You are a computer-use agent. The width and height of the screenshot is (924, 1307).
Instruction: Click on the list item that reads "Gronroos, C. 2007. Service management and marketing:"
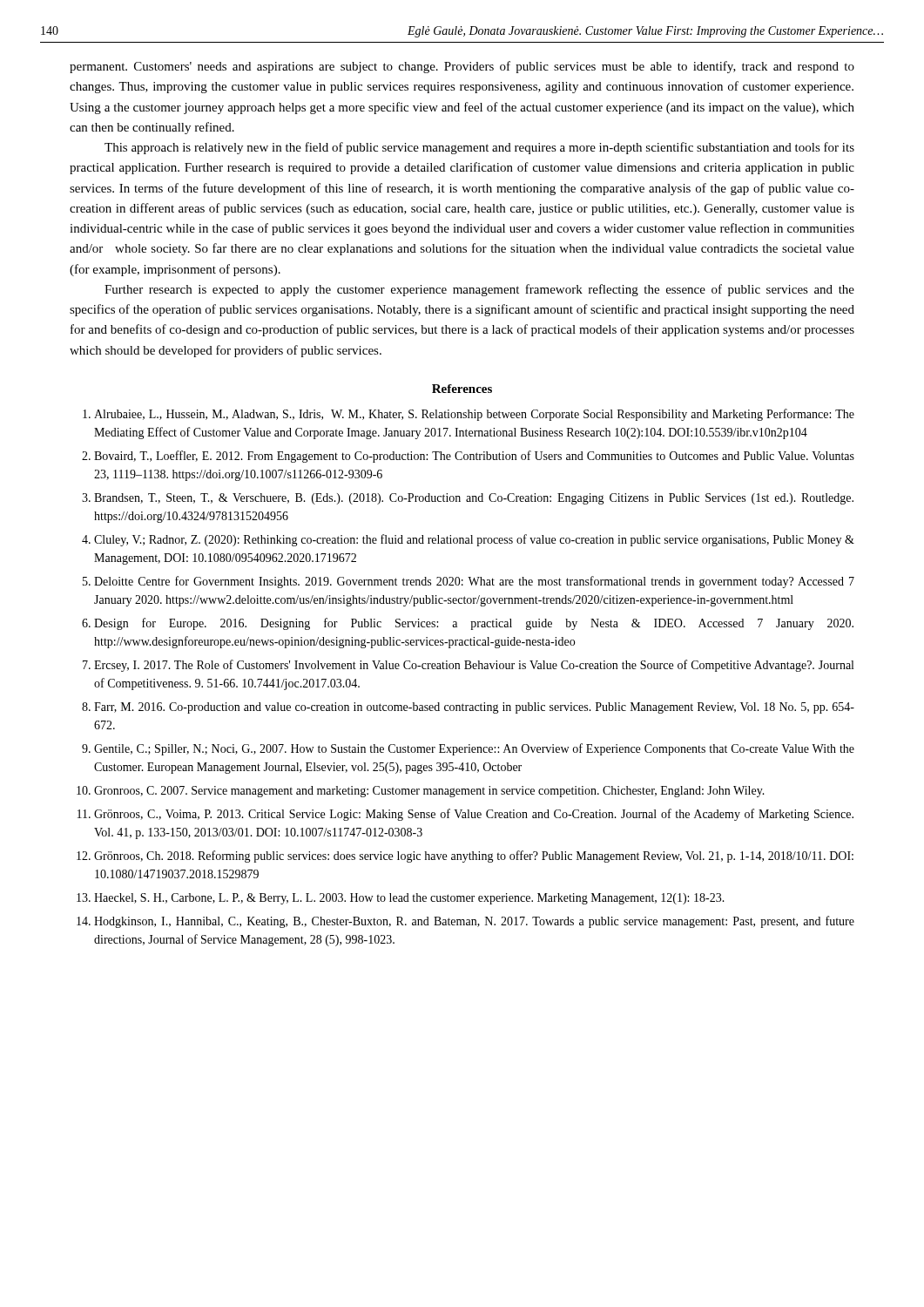[x=462, y=790]
